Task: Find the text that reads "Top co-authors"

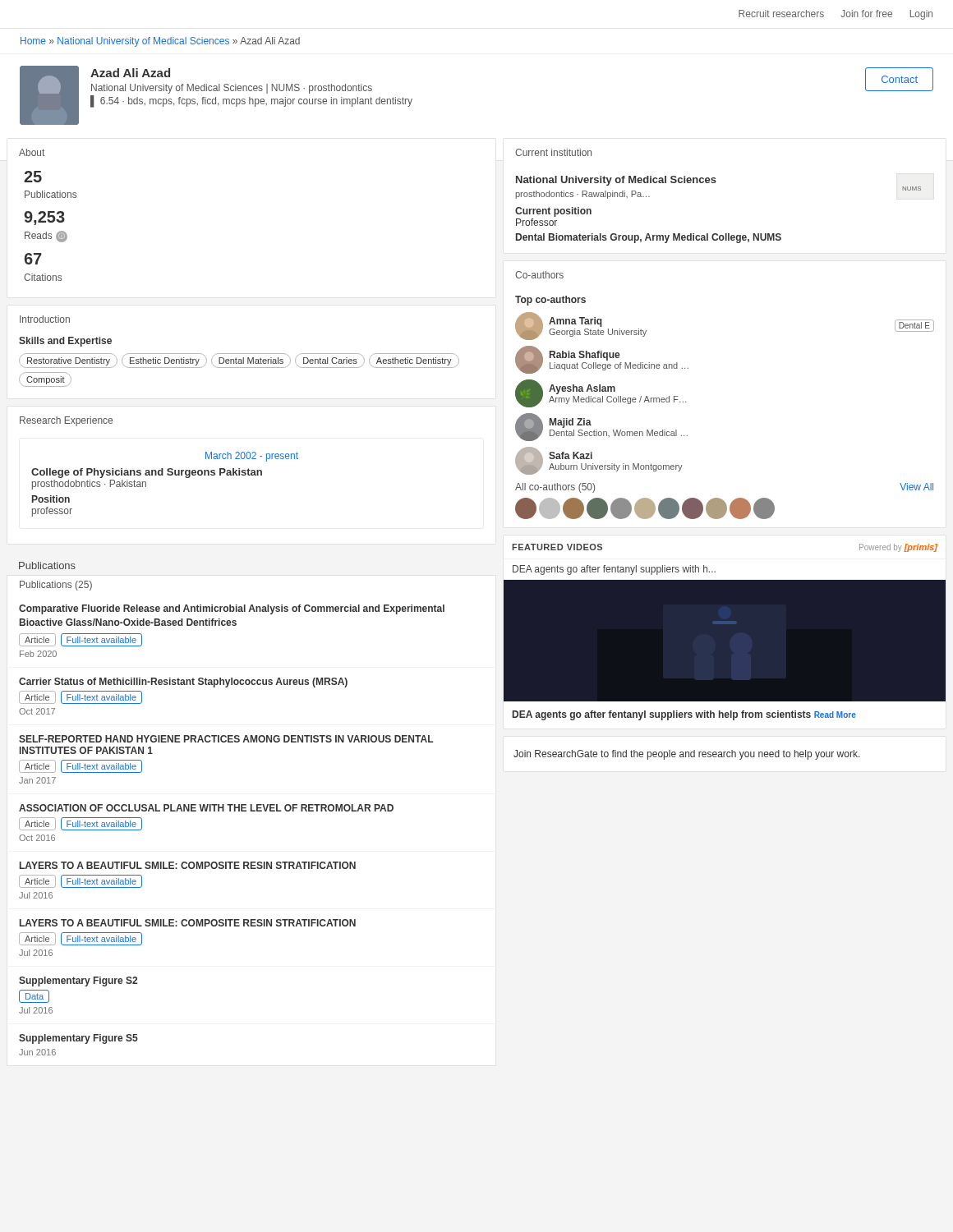Action: [x=551, y=300]
